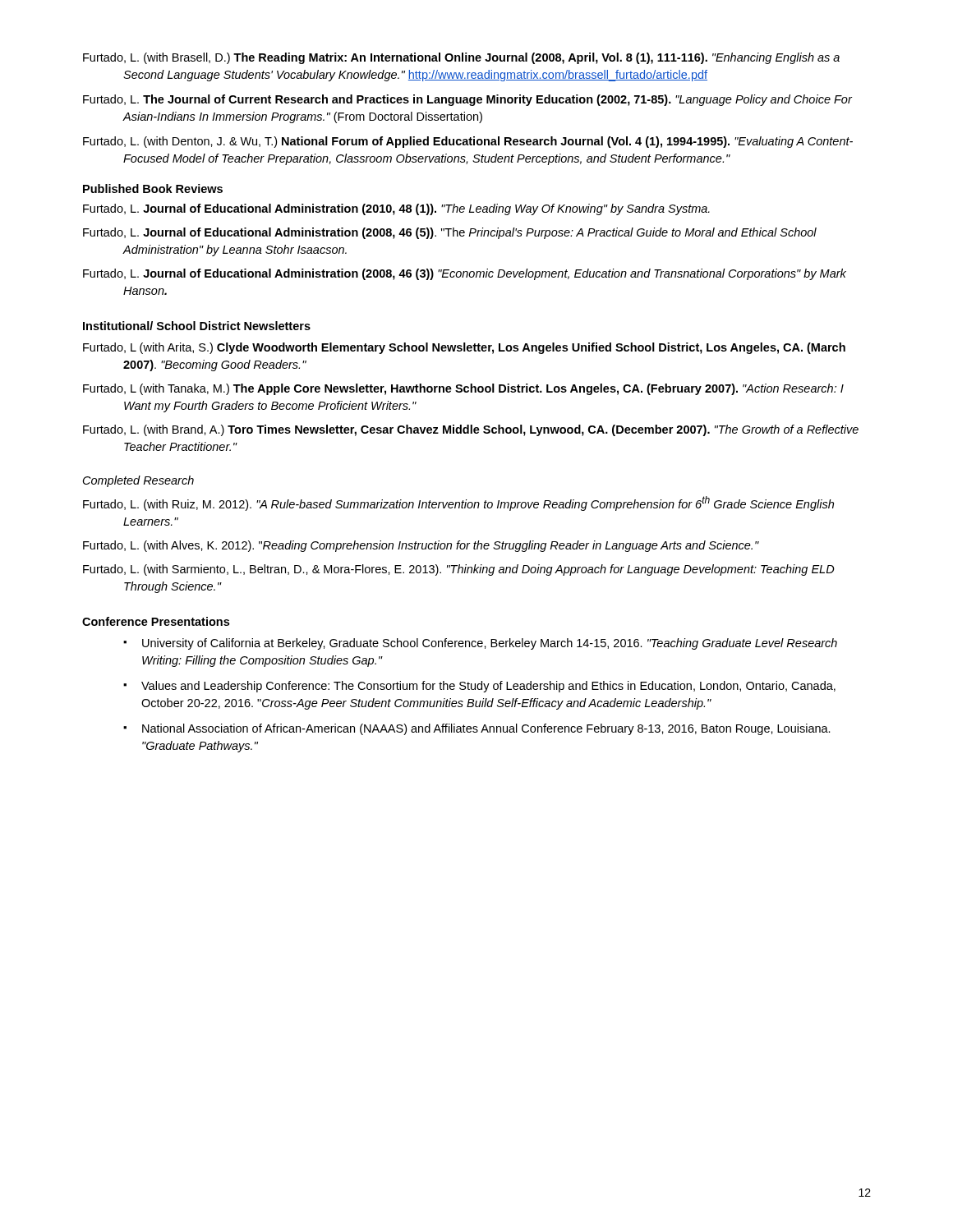
Task: Where is the passage that starts "Furtado, L. (with Brasell, D.) The Reading Matrix:"?
Action: coord(461,66)
